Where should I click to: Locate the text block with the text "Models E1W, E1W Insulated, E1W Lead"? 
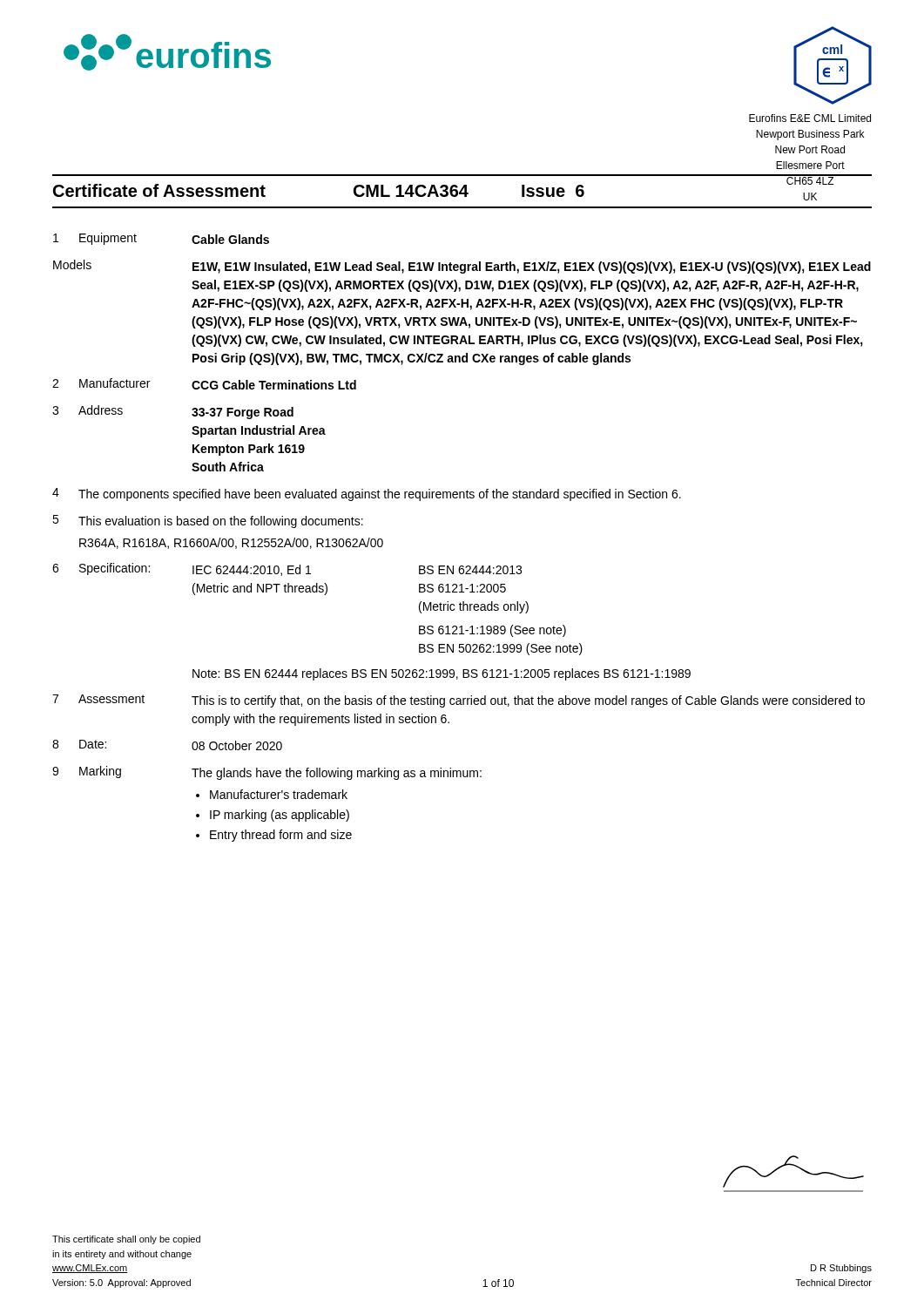462,313
